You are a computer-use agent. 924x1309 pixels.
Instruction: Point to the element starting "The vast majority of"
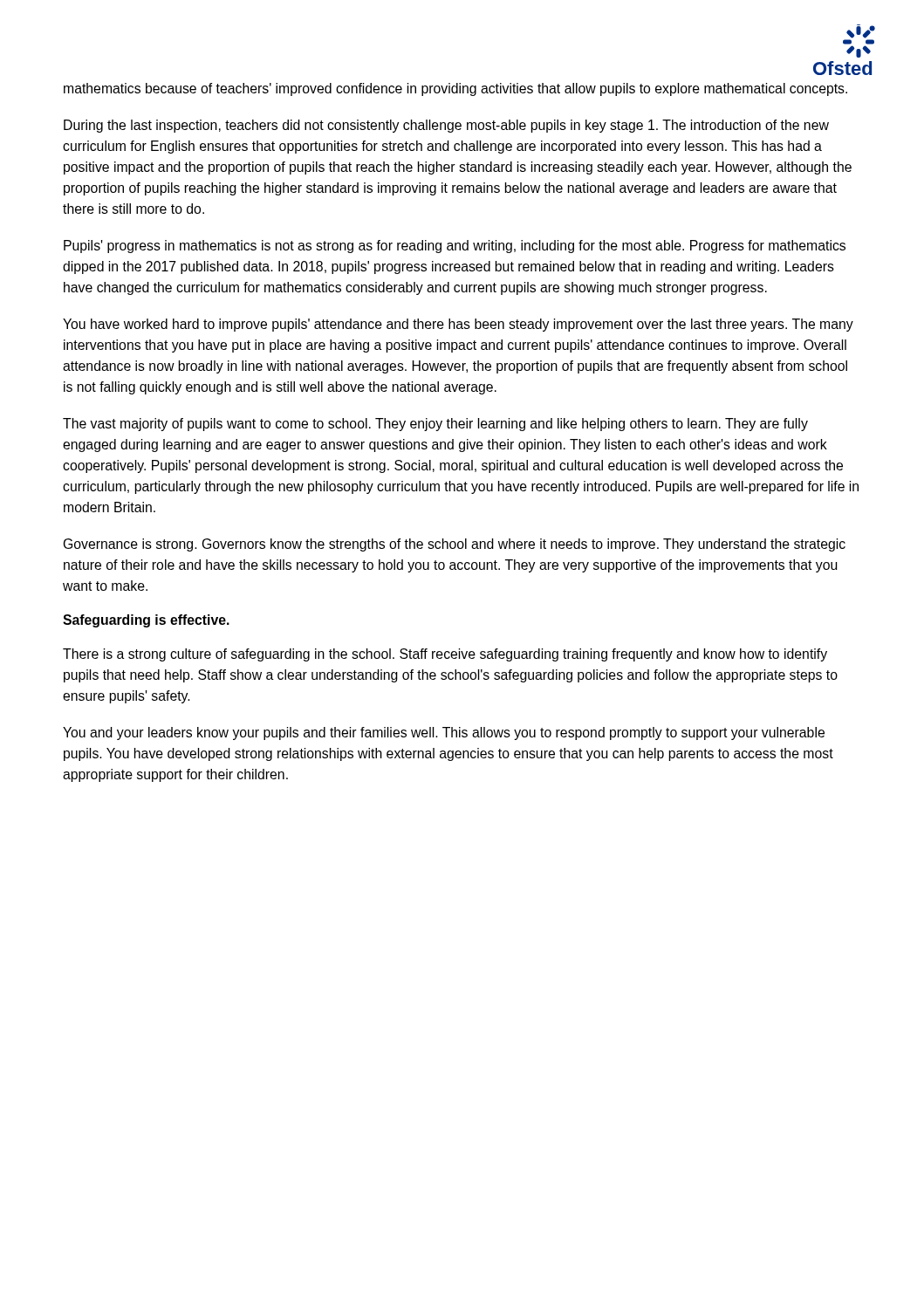pyautogui.click(x=461, y=466)
